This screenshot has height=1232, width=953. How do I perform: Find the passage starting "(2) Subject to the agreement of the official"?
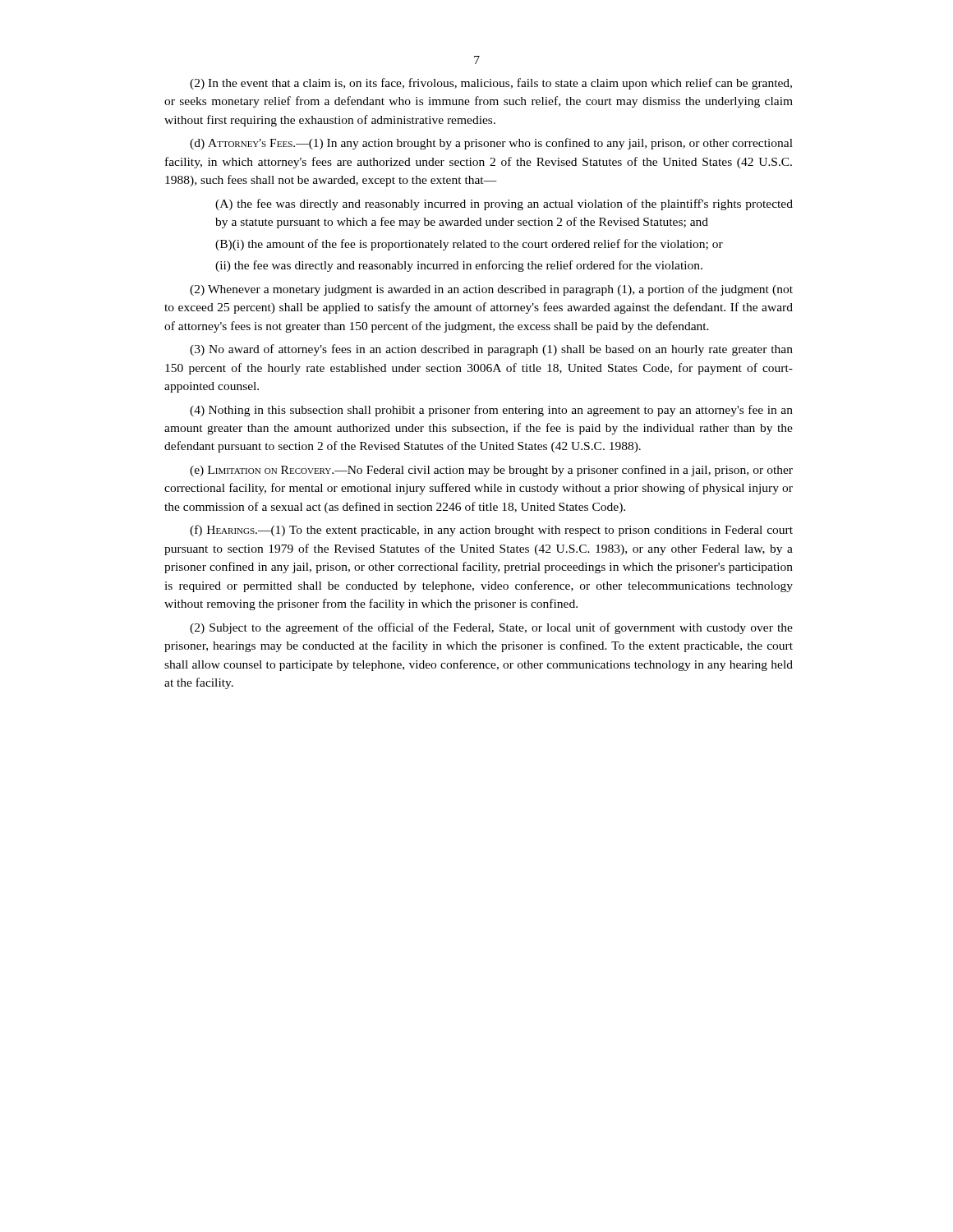(x=479, y=655)
